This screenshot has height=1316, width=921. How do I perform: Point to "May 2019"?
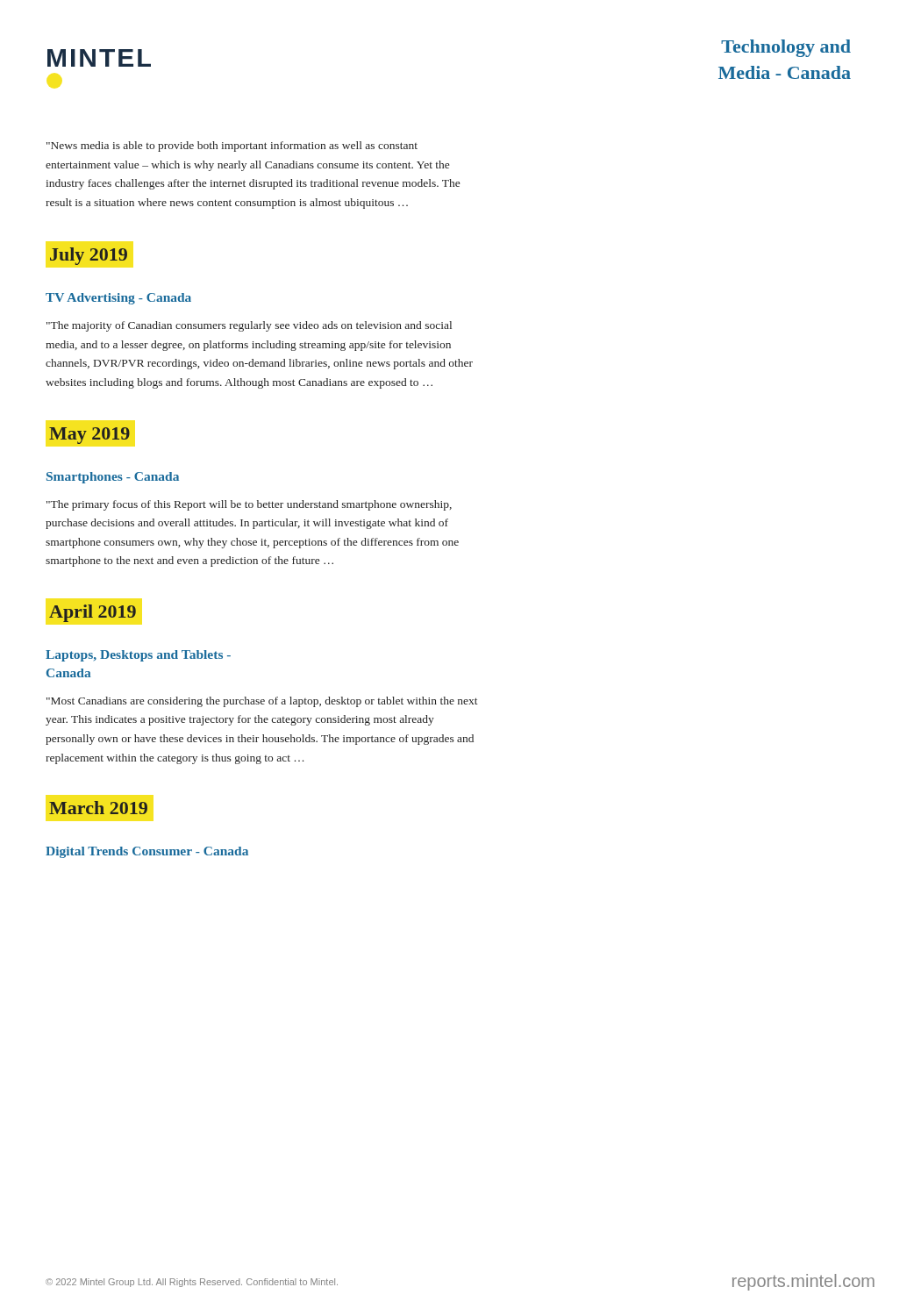coord(90,433)
